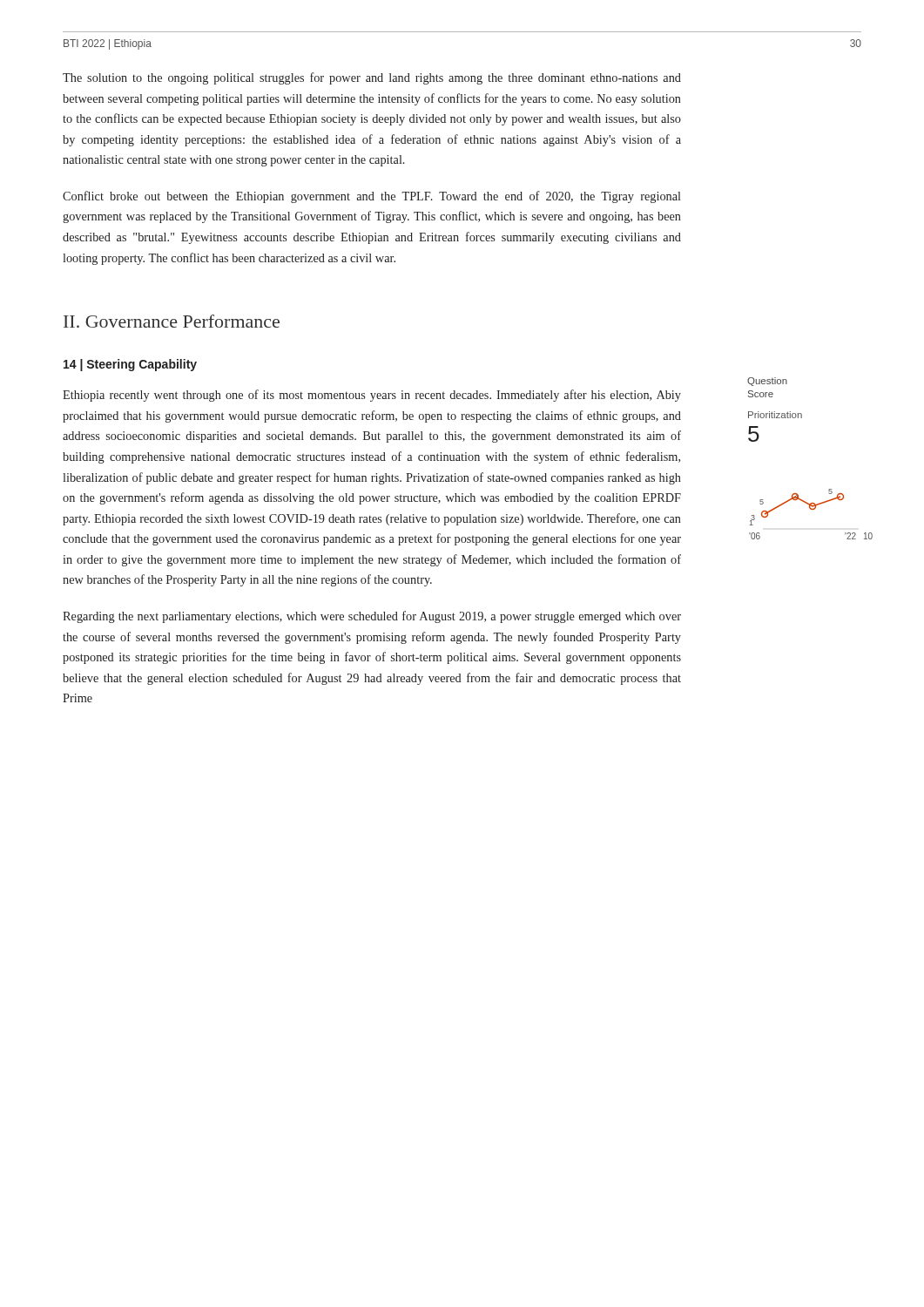Viewport: 924px width, 1307px height.
Task: Navigate to the text starting "Regarding the next parliamentary"
Action: [372, 657]
